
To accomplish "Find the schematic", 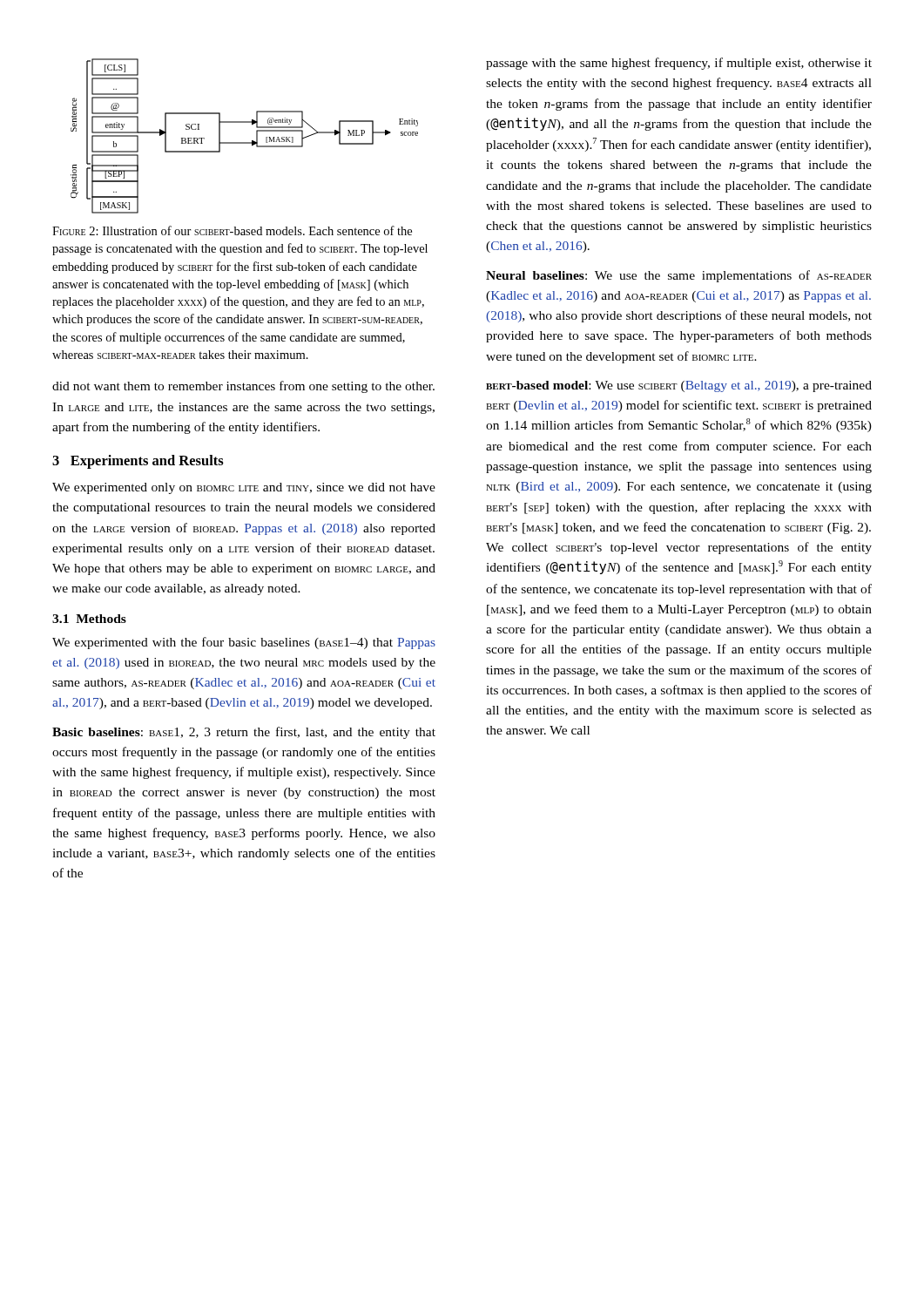I will 244,133.
